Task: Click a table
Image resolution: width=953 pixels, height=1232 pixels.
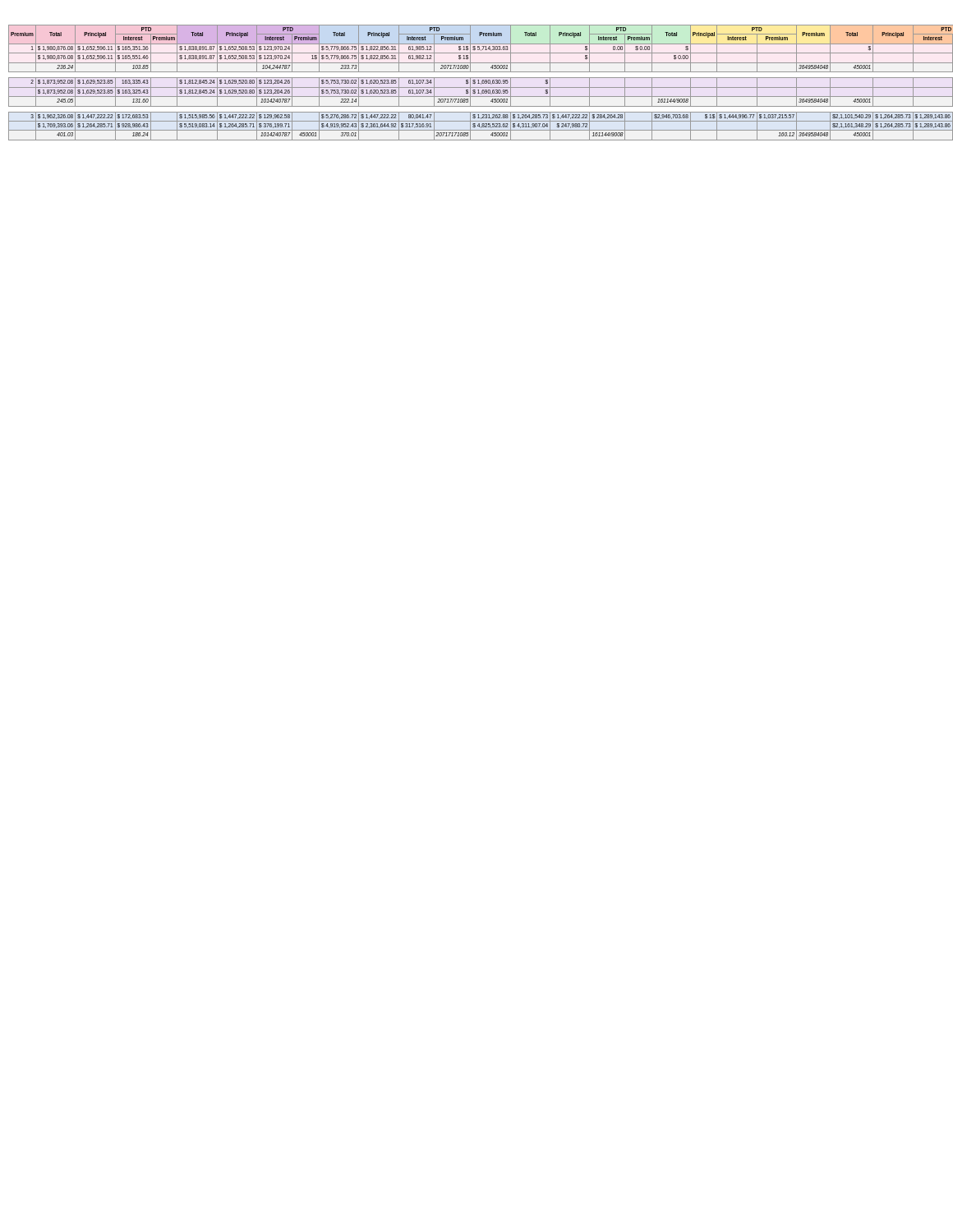Action: coord(476,82)
